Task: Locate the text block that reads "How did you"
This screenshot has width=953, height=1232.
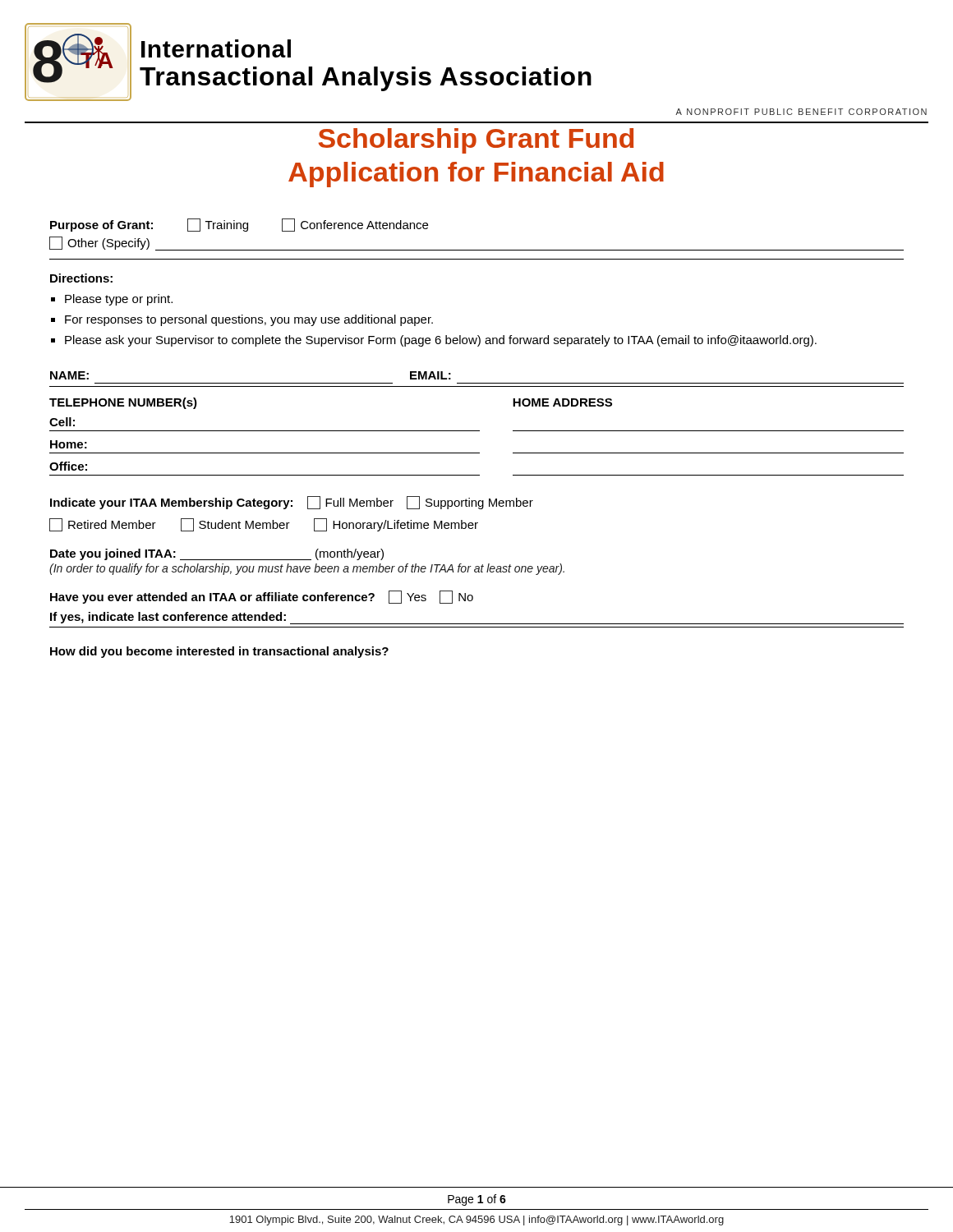Action: click(x=219, y=652)
